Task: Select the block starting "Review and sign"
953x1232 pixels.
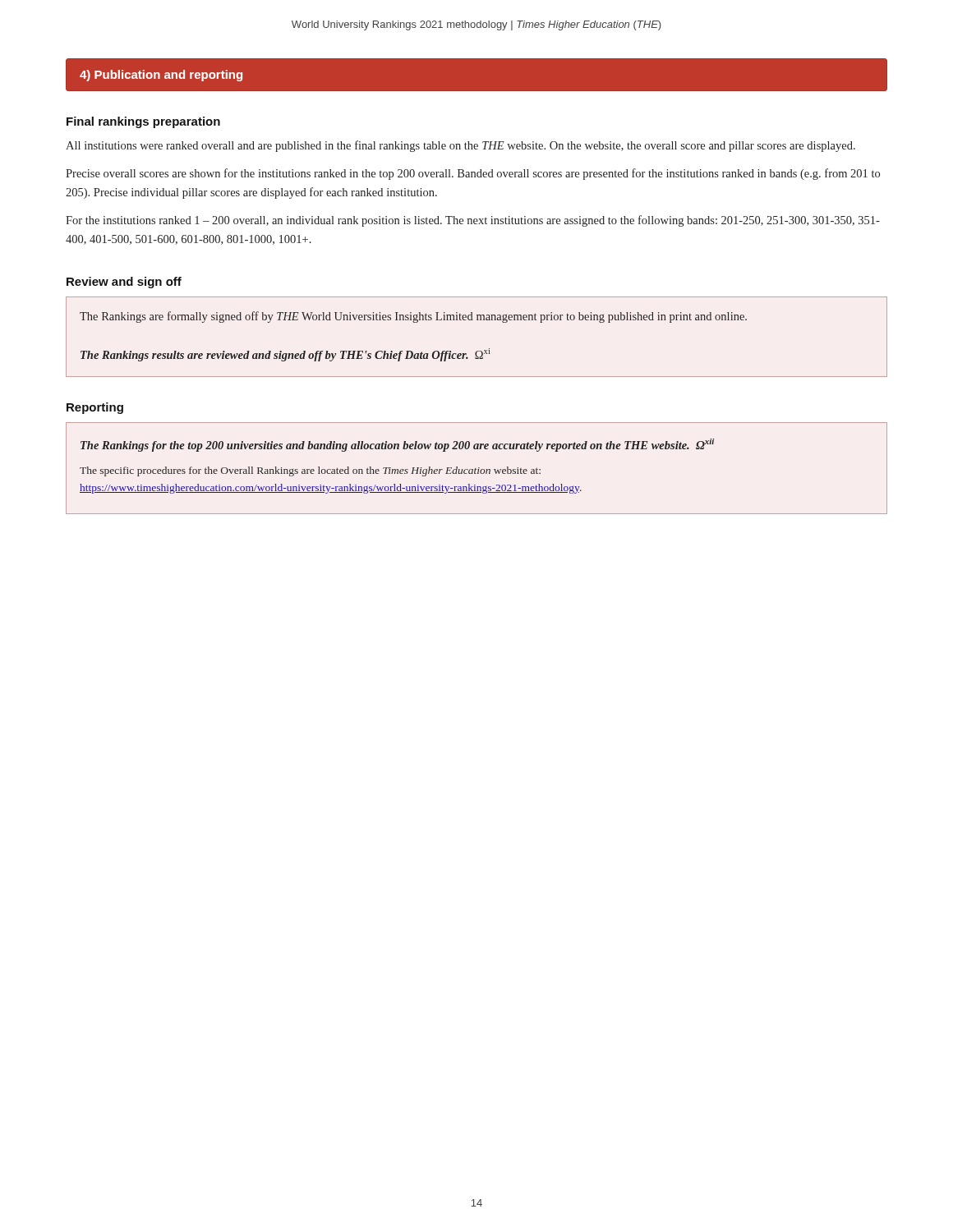Action: (x=124, y=282)
